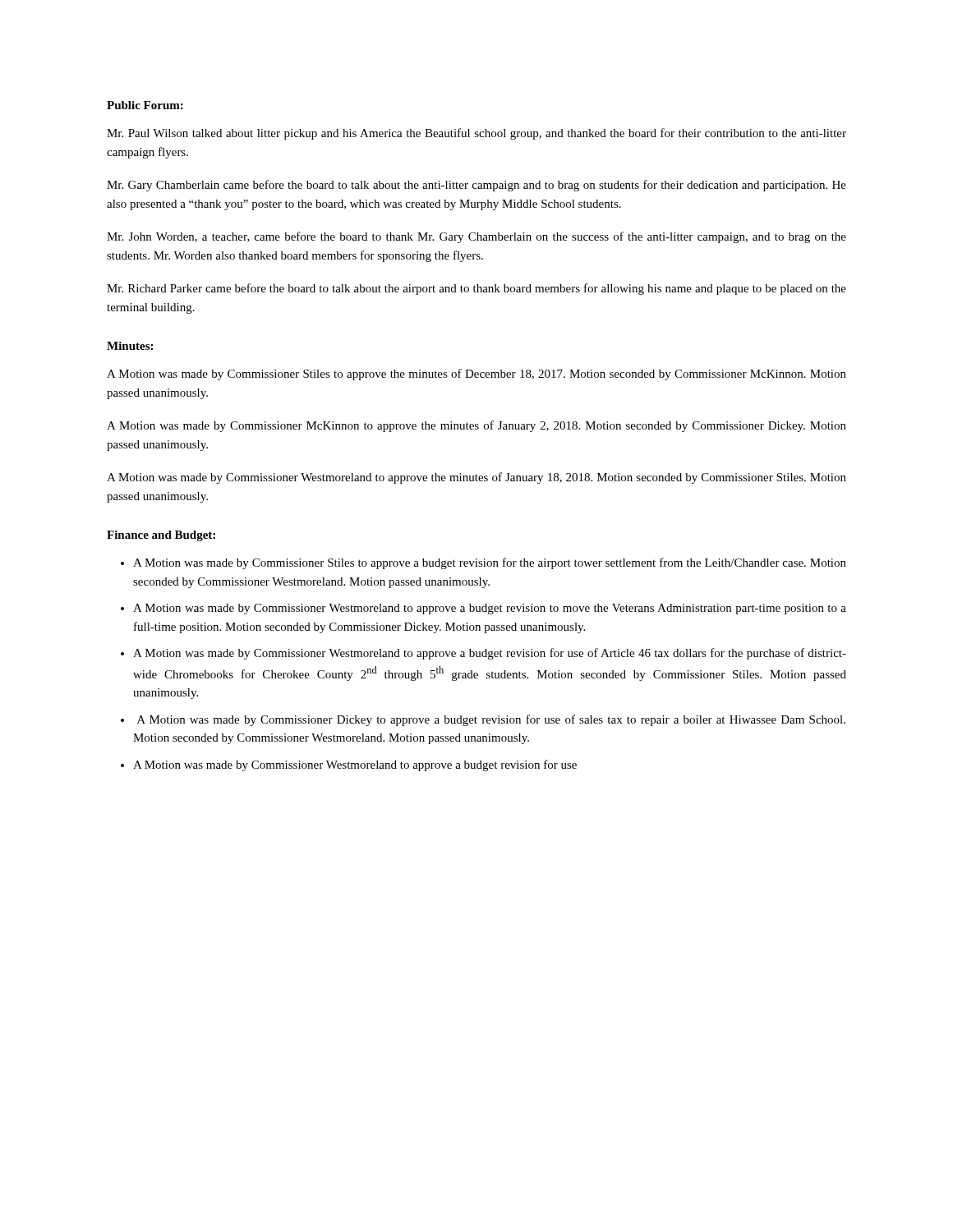Click the passage that begins "Mr. Richard Parker came before the"

476,298
